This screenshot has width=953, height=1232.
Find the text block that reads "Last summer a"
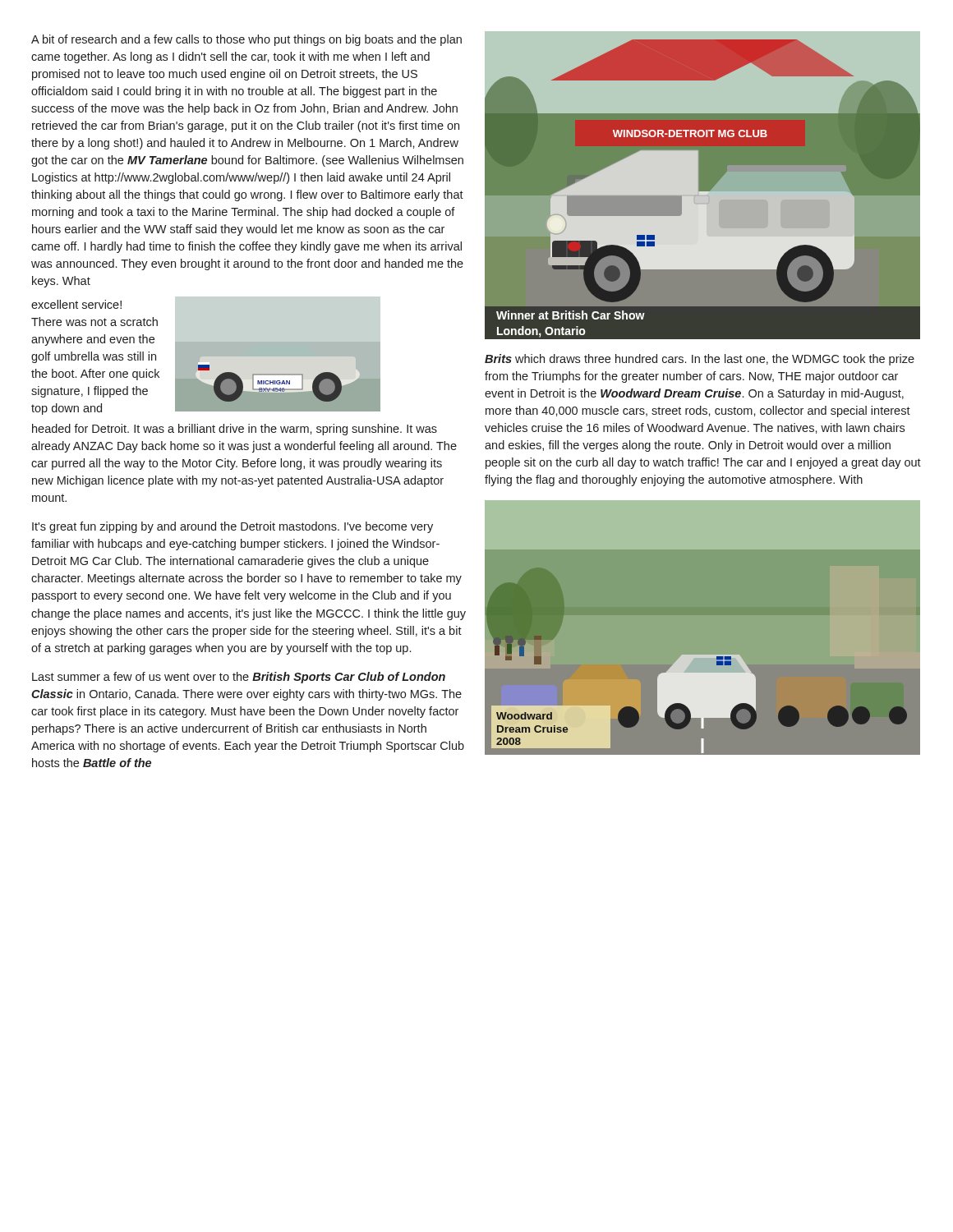click(248, 720)
